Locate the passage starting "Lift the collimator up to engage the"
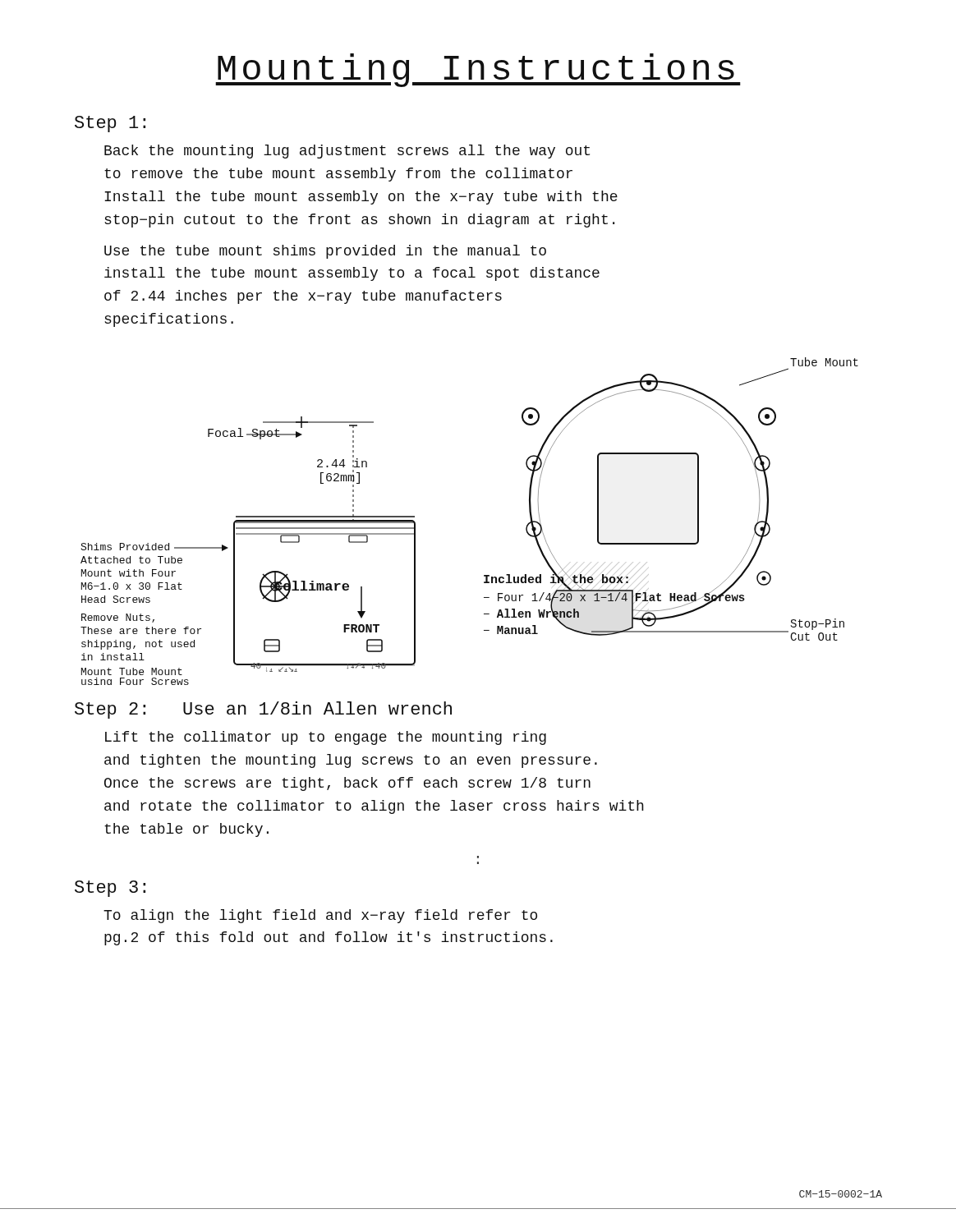 [x=374, y=783]
